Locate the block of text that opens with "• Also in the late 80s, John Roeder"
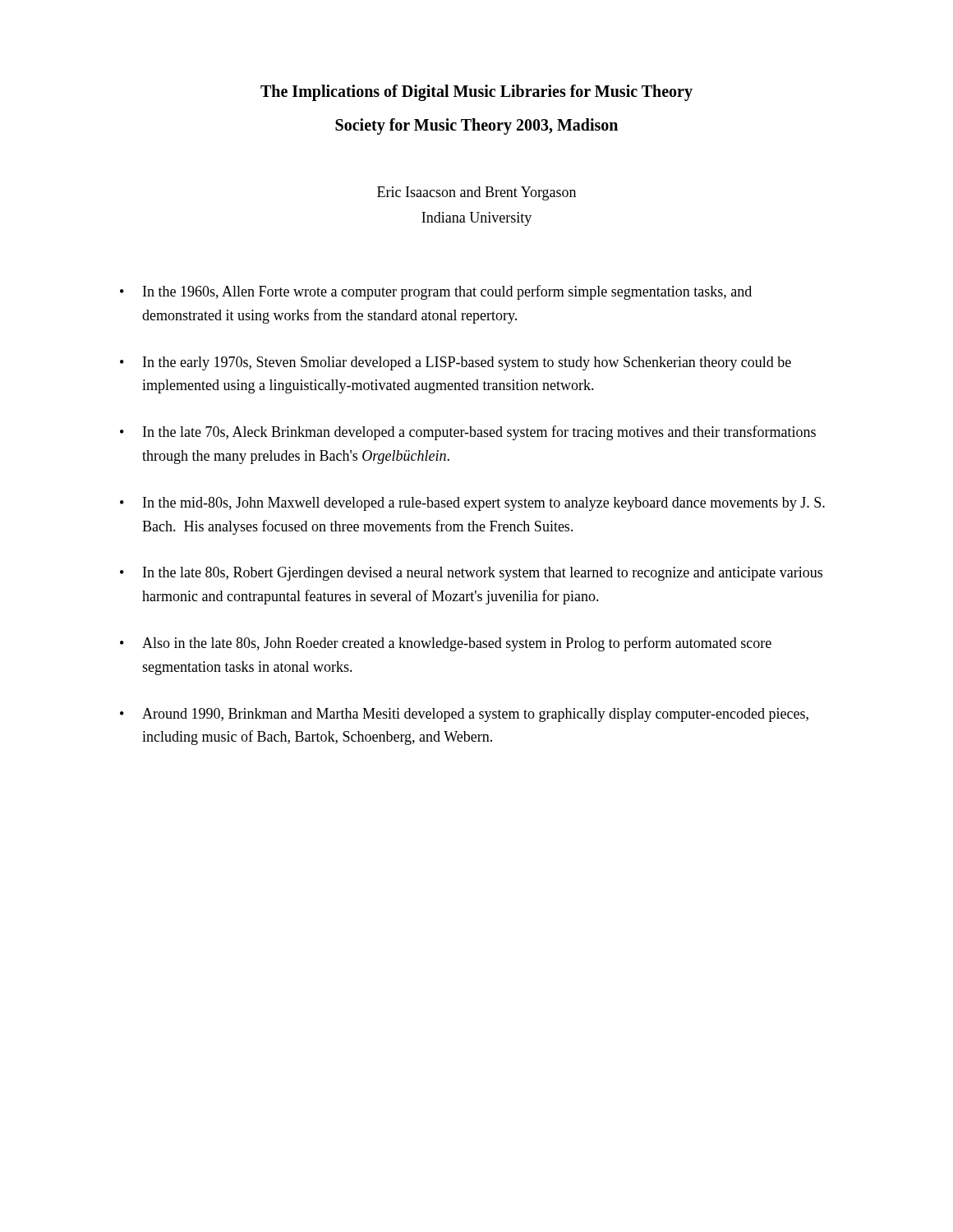Screen dimensions: 1232x953 tap(476, 655)
